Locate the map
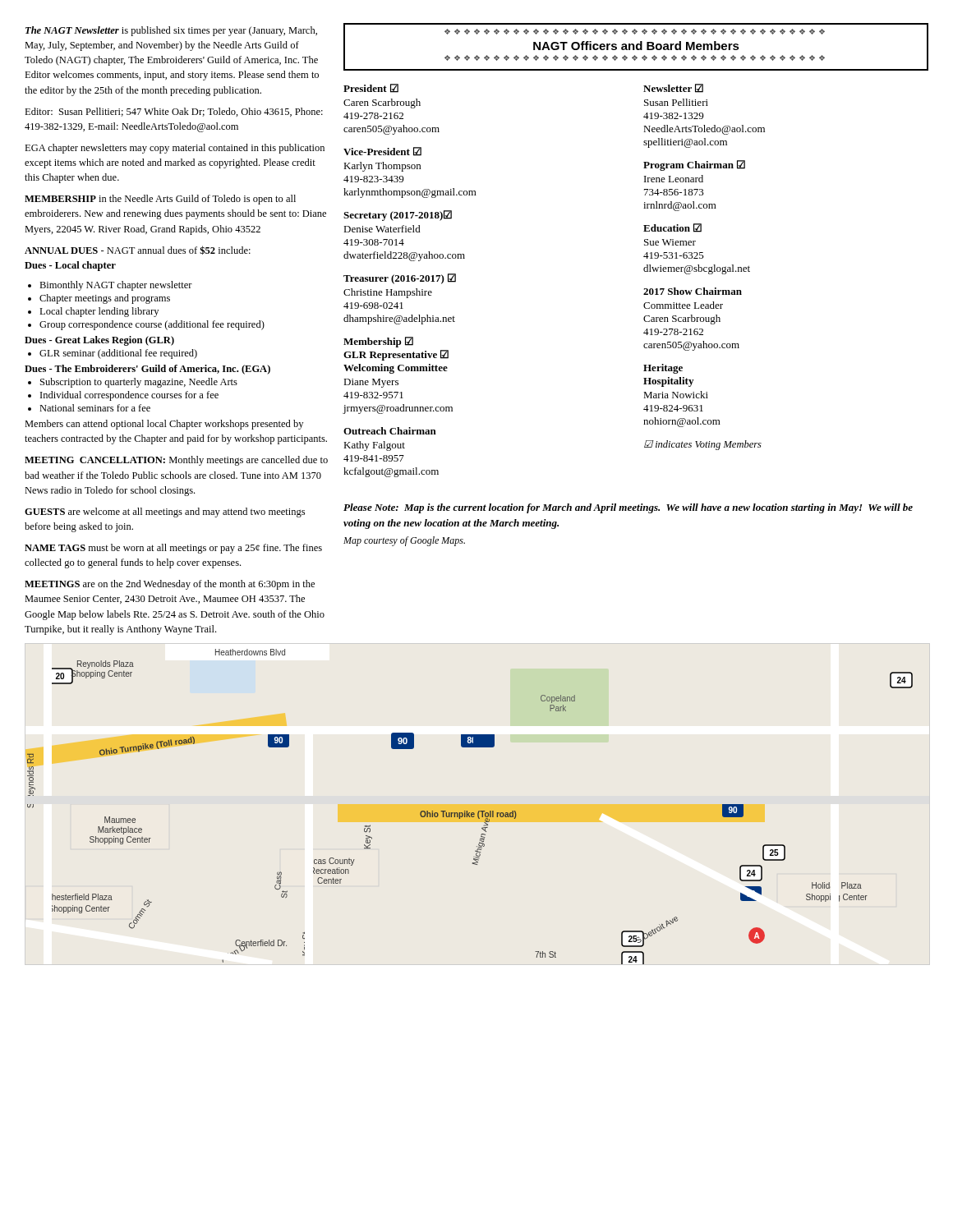 coord(477,804)
